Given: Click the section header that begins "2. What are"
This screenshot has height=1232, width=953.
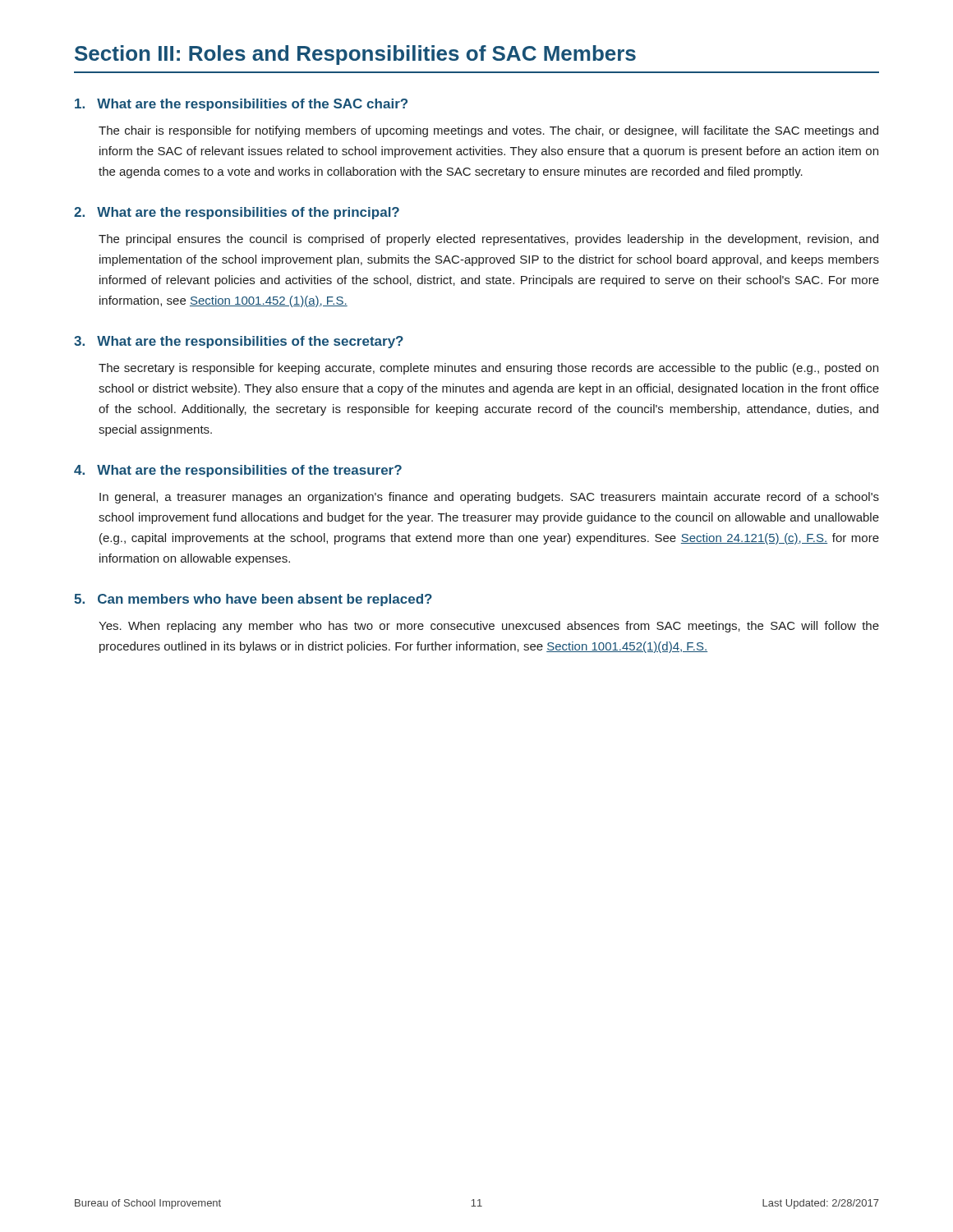Looking at the screenshot, I should (237, 213).
